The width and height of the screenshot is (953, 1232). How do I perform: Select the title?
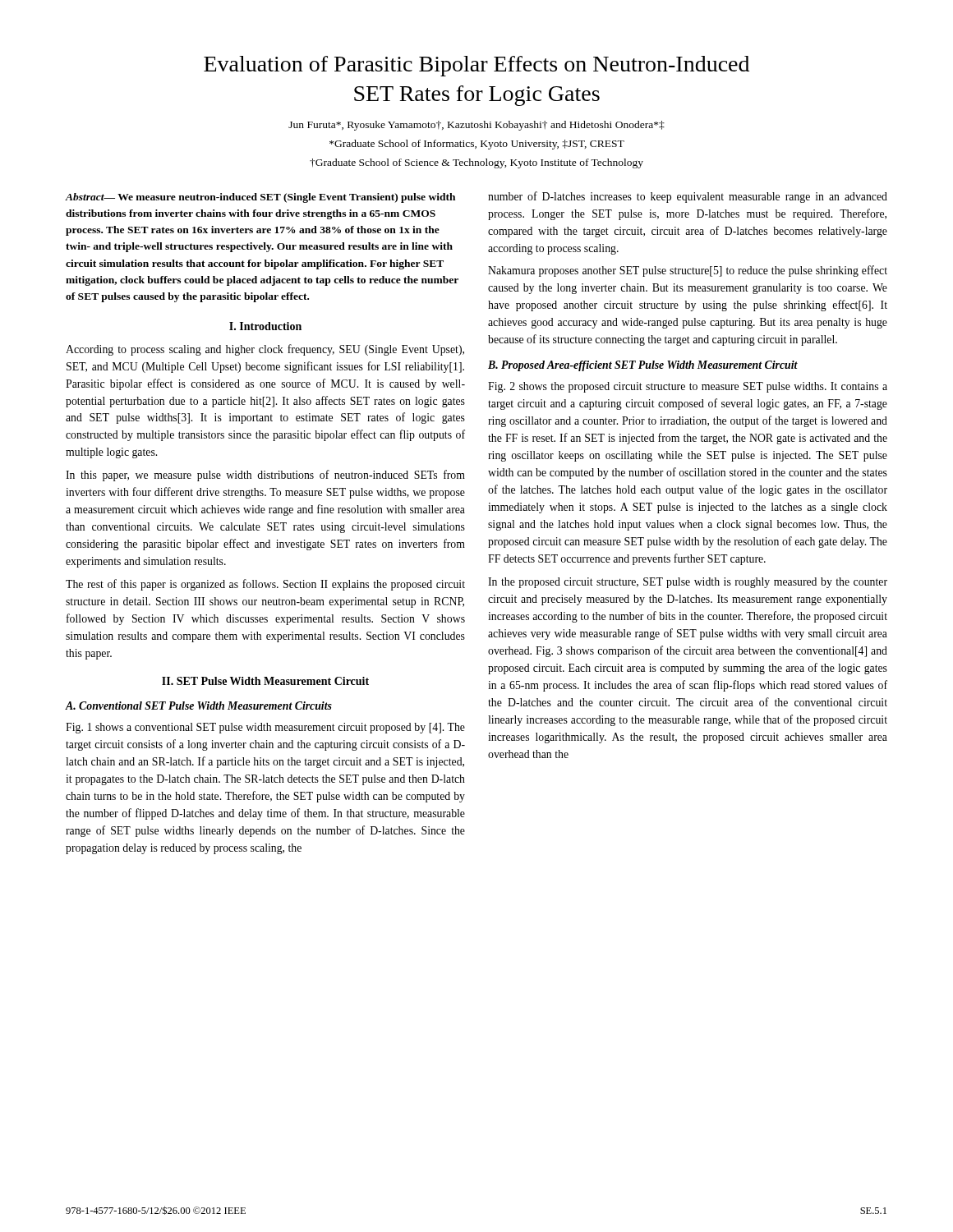click(476, 79)
